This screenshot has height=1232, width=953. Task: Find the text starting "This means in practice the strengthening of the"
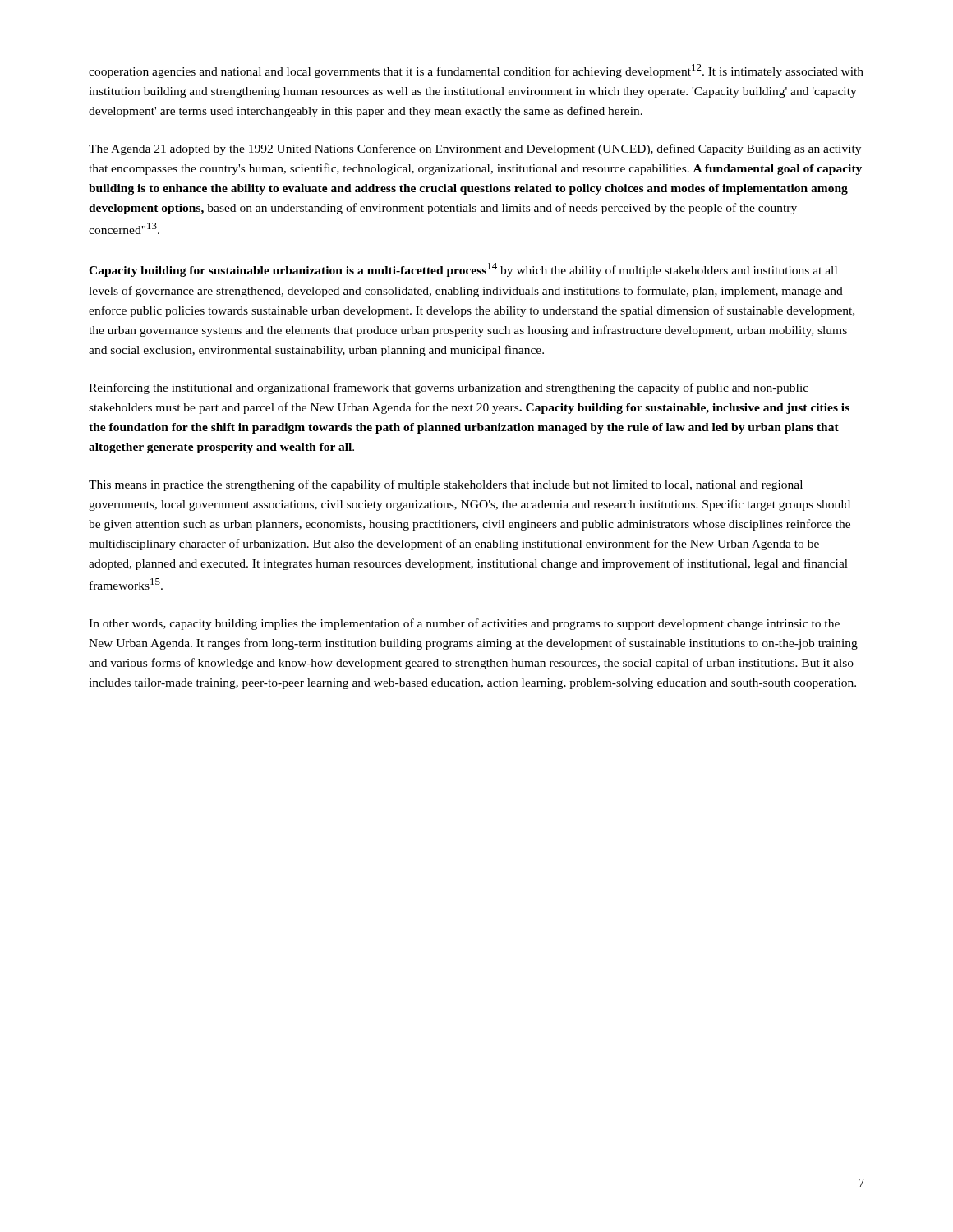(x=470, y=535)
